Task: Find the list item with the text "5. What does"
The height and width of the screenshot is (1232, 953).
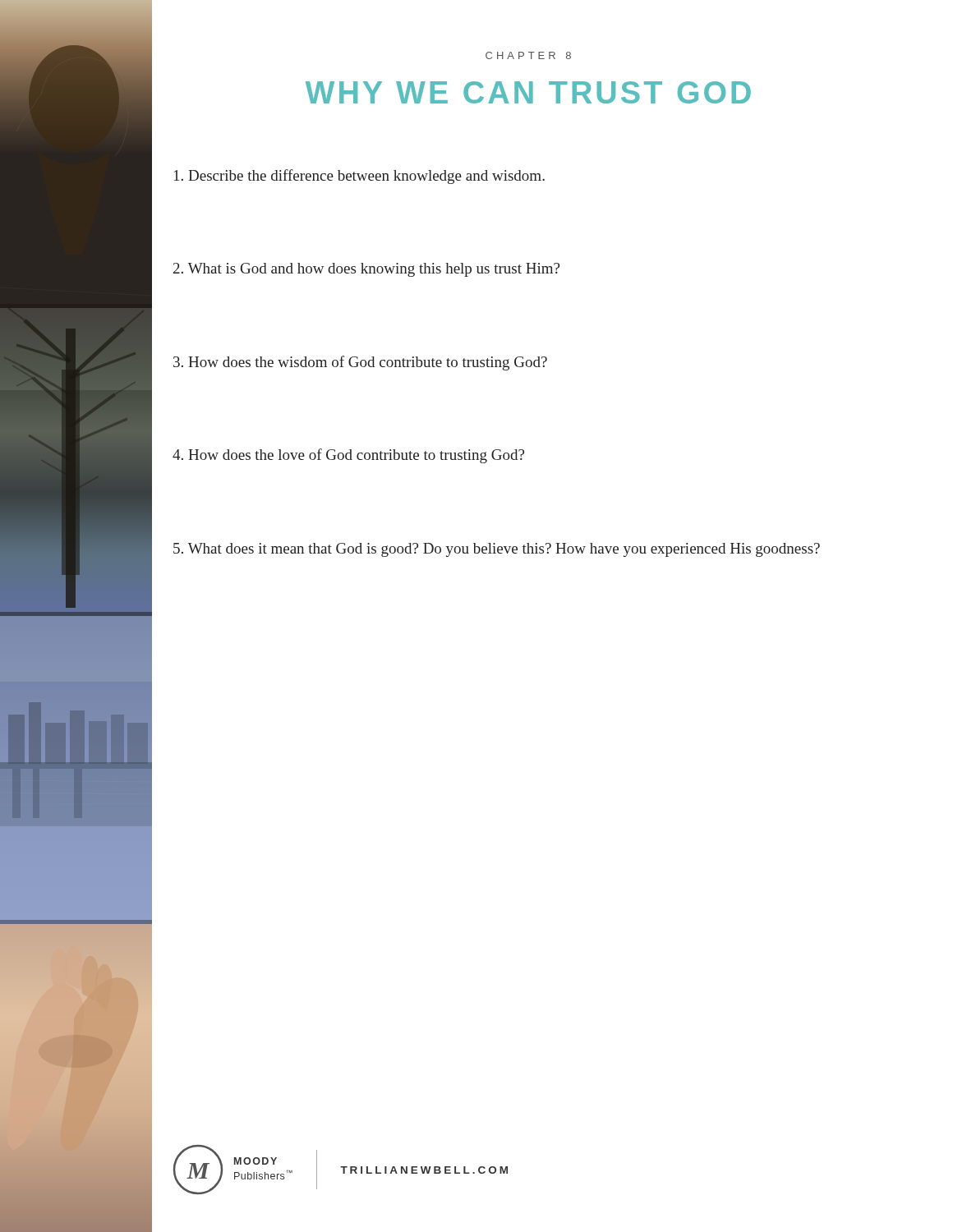Action: point(496,548)
